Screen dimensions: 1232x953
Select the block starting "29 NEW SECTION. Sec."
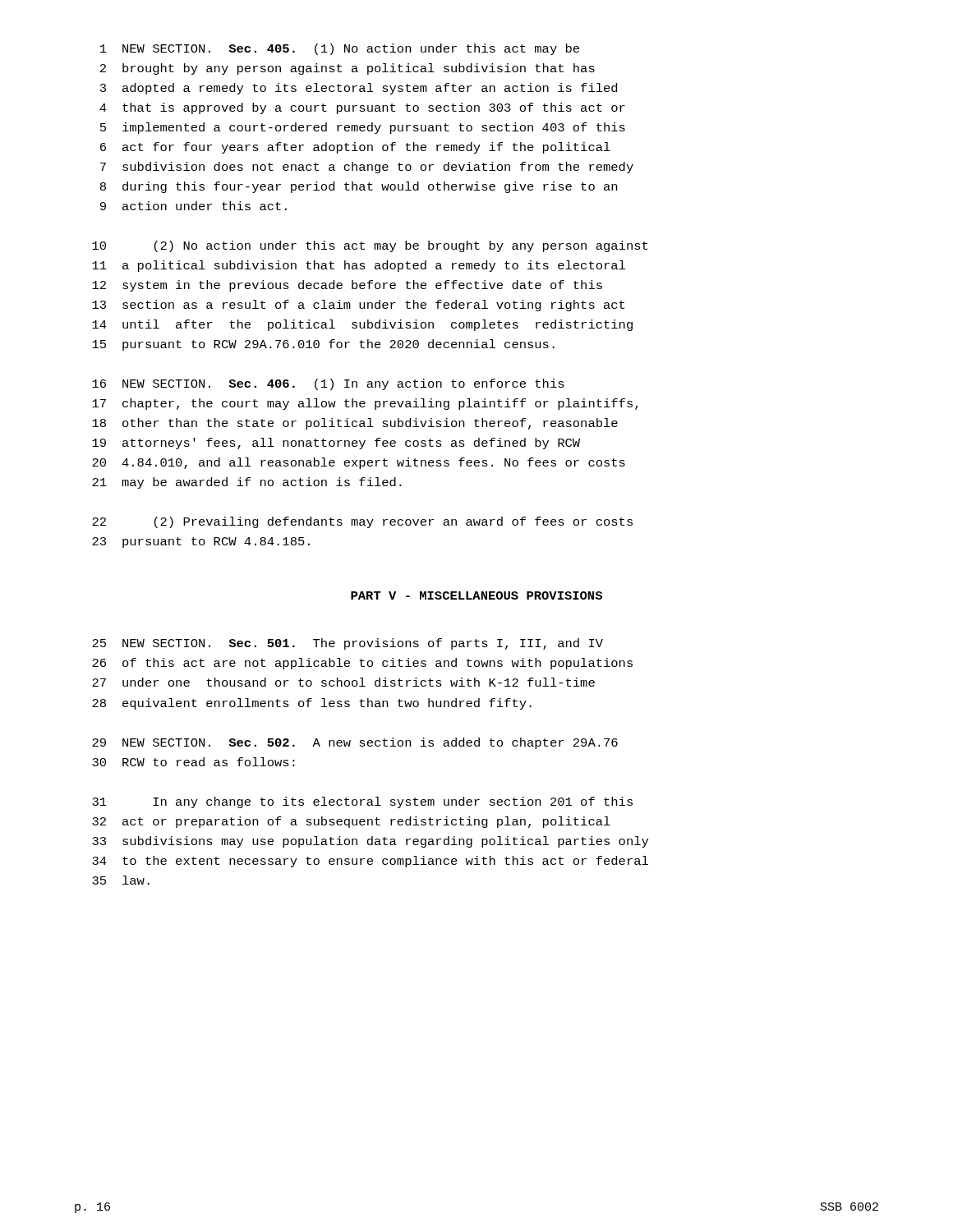pyautogui.click(x=476, y=743)
